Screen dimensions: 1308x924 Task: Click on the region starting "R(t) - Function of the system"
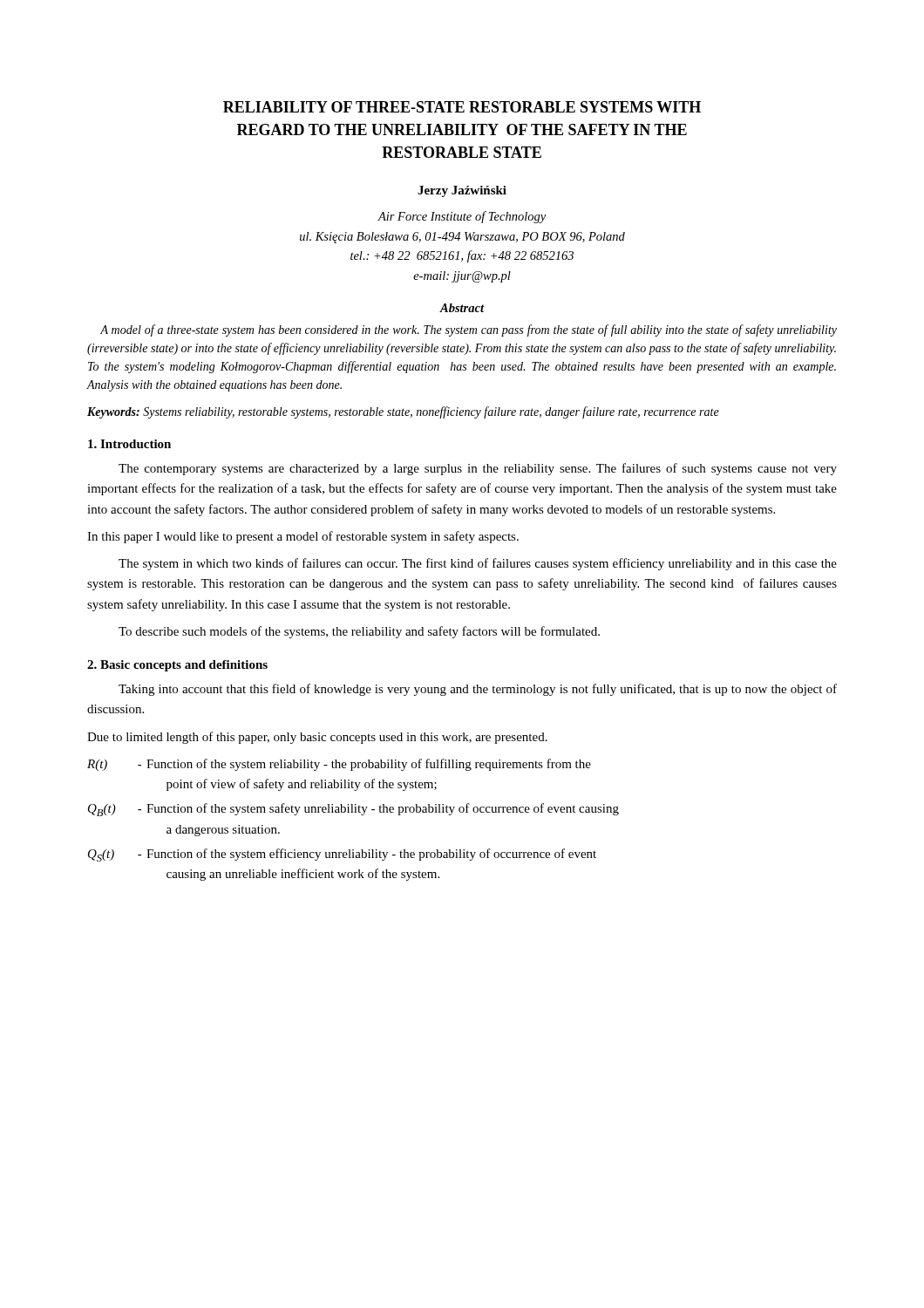click(462, 774)
